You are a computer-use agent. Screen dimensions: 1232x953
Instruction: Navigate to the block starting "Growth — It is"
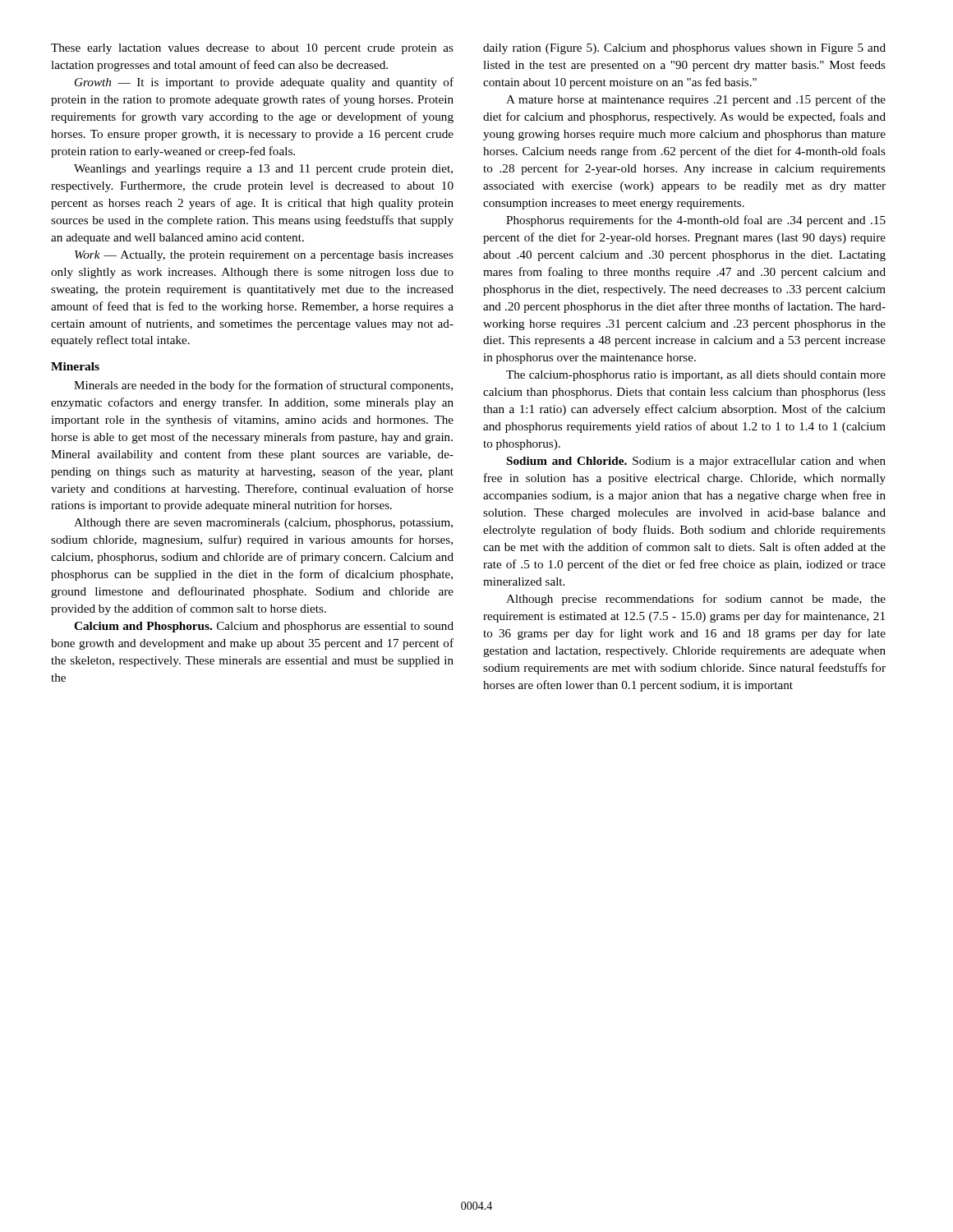coord(252,117)
